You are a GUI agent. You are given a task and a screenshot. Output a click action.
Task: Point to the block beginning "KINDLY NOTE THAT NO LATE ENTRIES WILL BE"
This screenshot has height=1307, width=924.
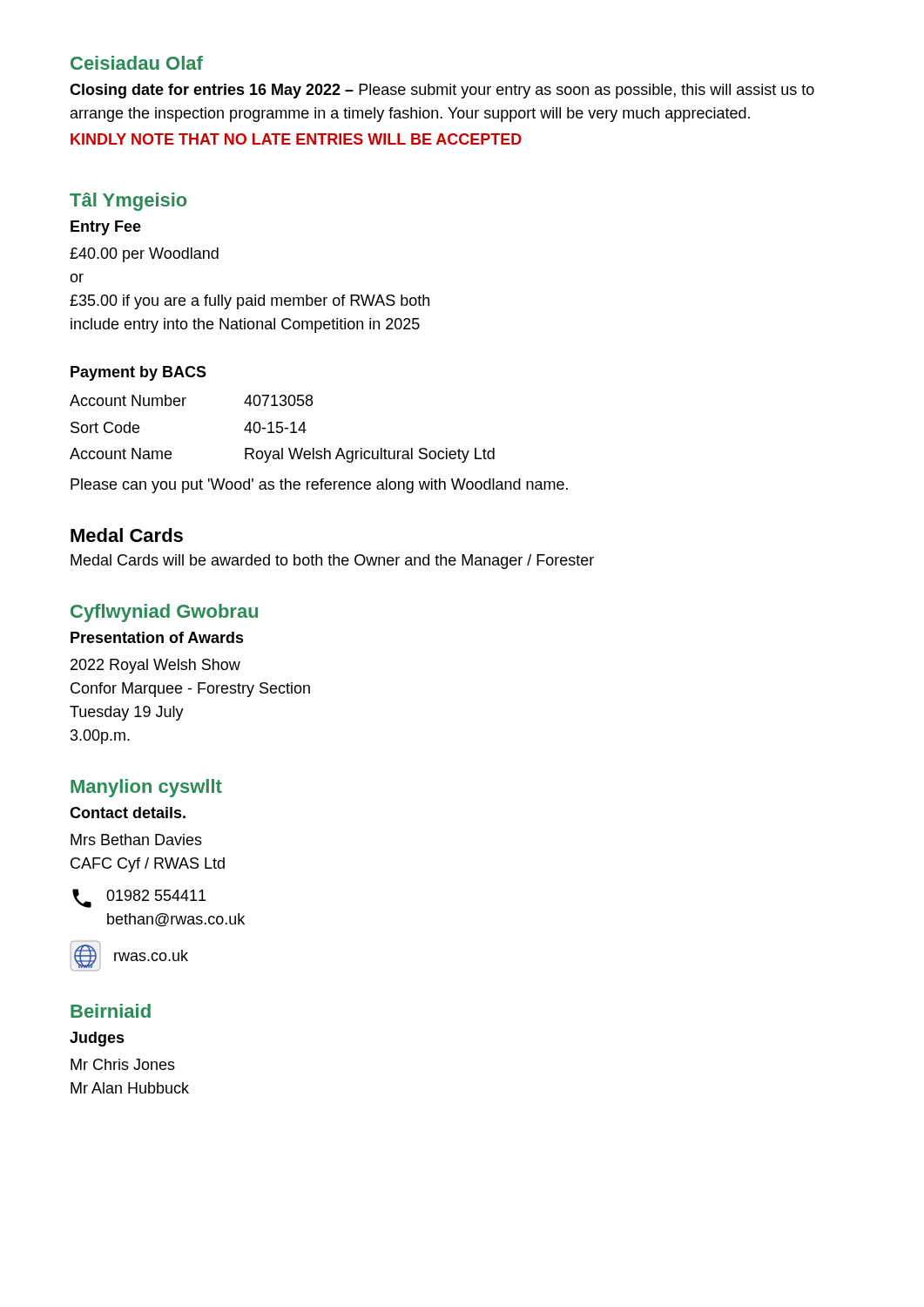[x=296, y=139]
